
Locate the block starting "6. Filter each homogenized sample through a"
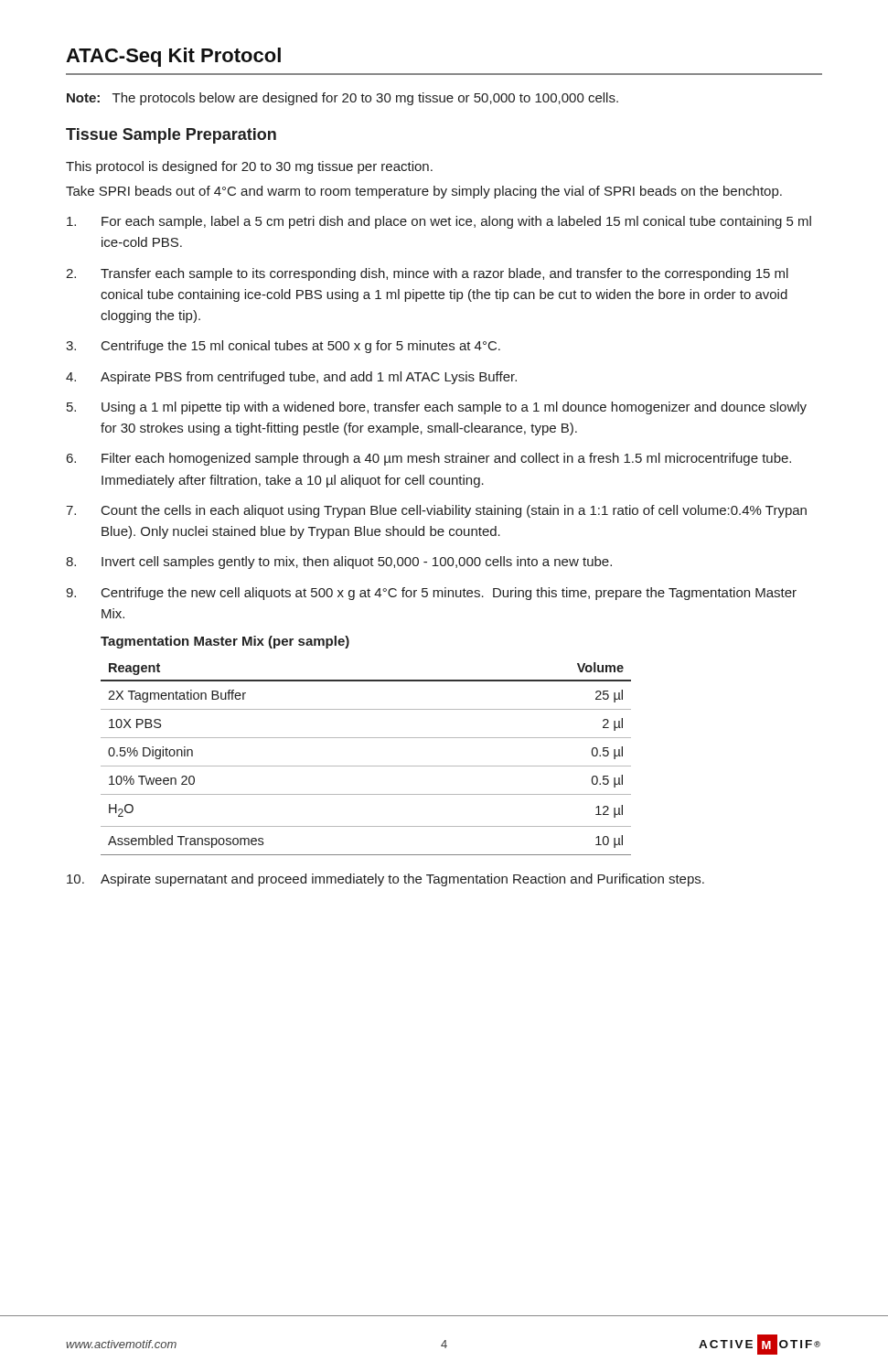click(444, 469)
